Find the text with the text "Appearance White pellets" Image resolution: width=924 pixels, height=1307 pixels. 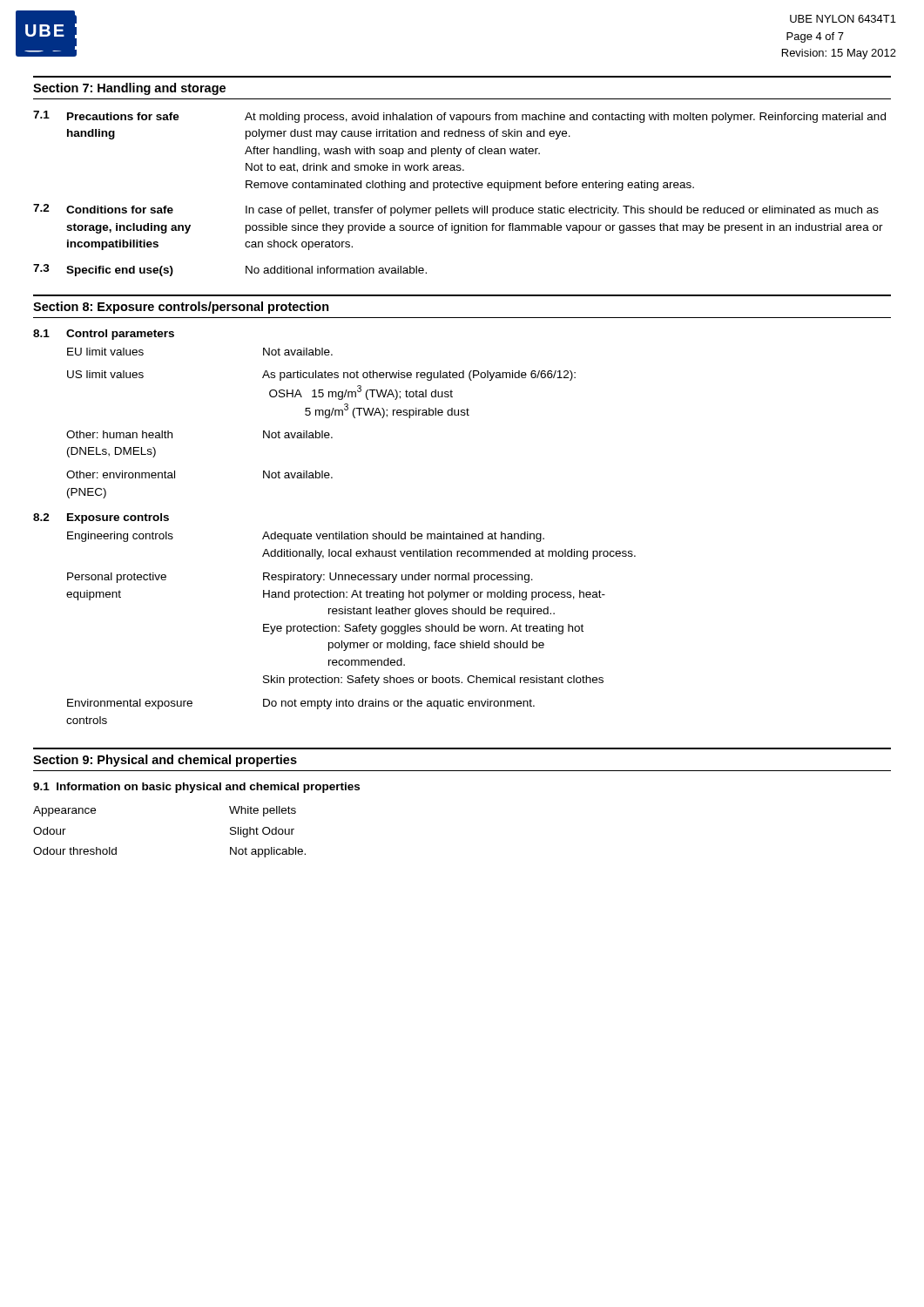(64, 811)
